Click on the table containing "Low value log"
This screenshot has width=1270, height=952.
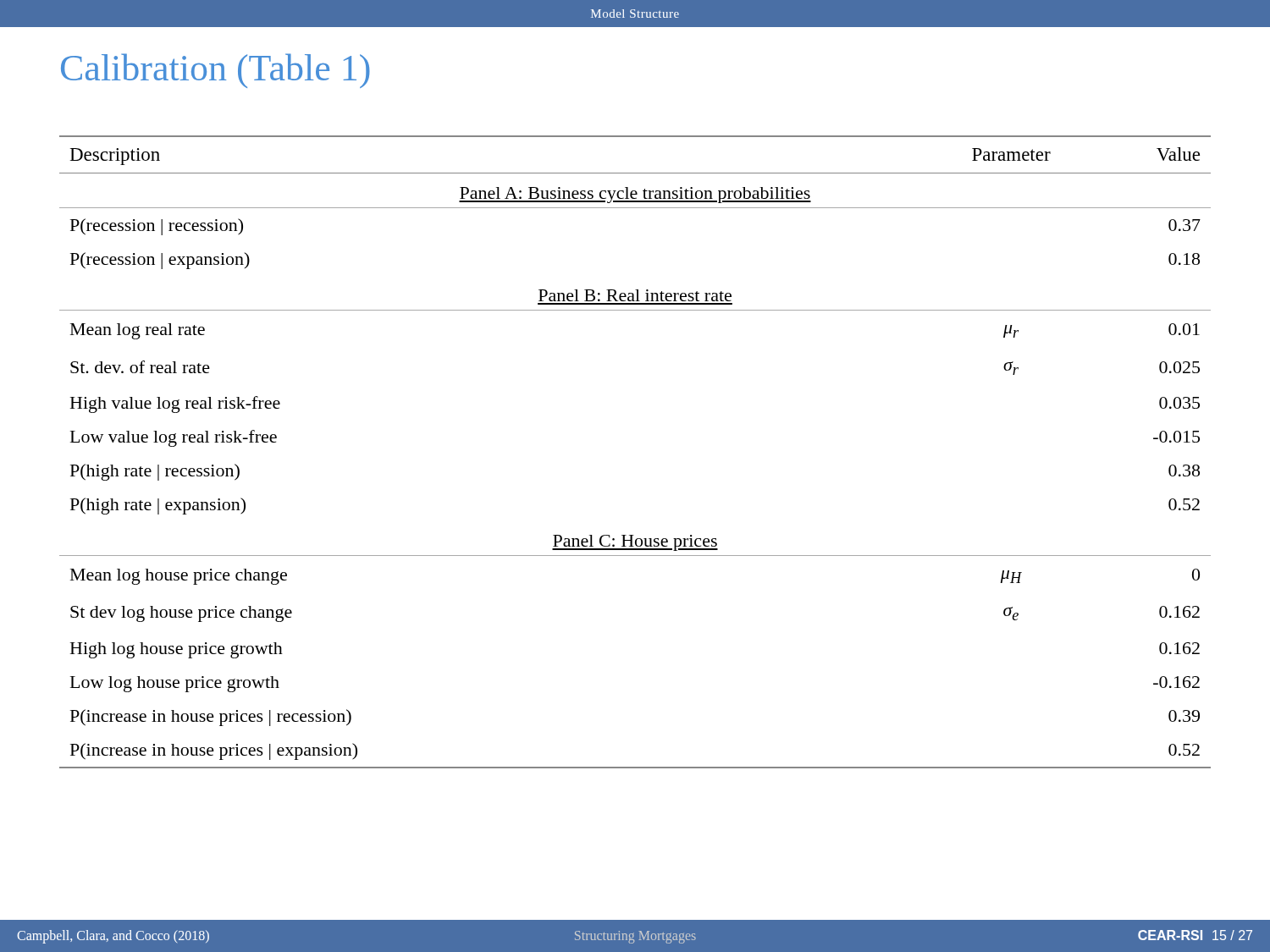click(635, 452)
